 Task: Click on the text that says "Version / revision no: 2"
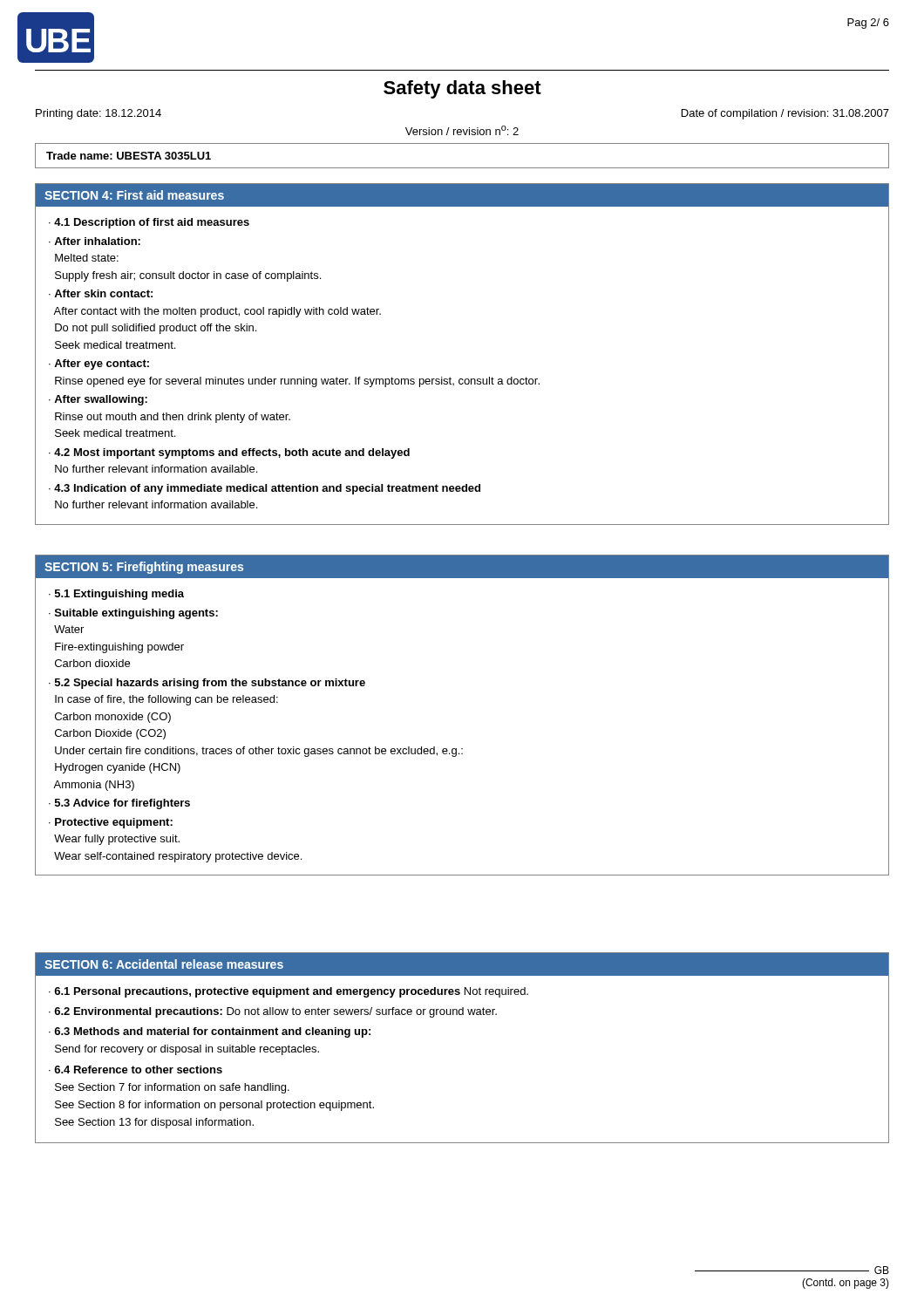[462, 130]
